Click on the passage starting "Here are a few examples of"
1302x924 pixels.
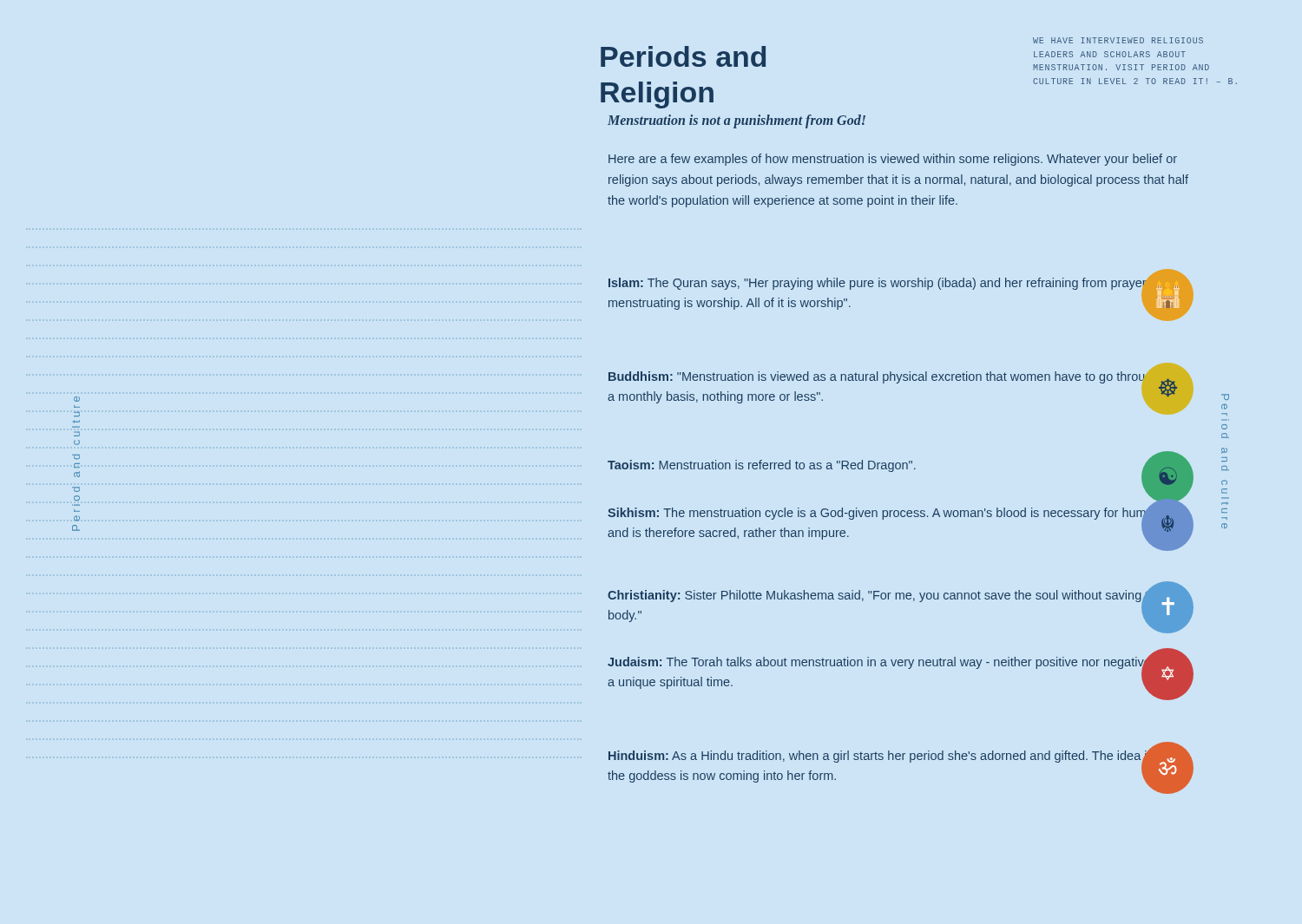pyautogui.click(x=898, y=180)
